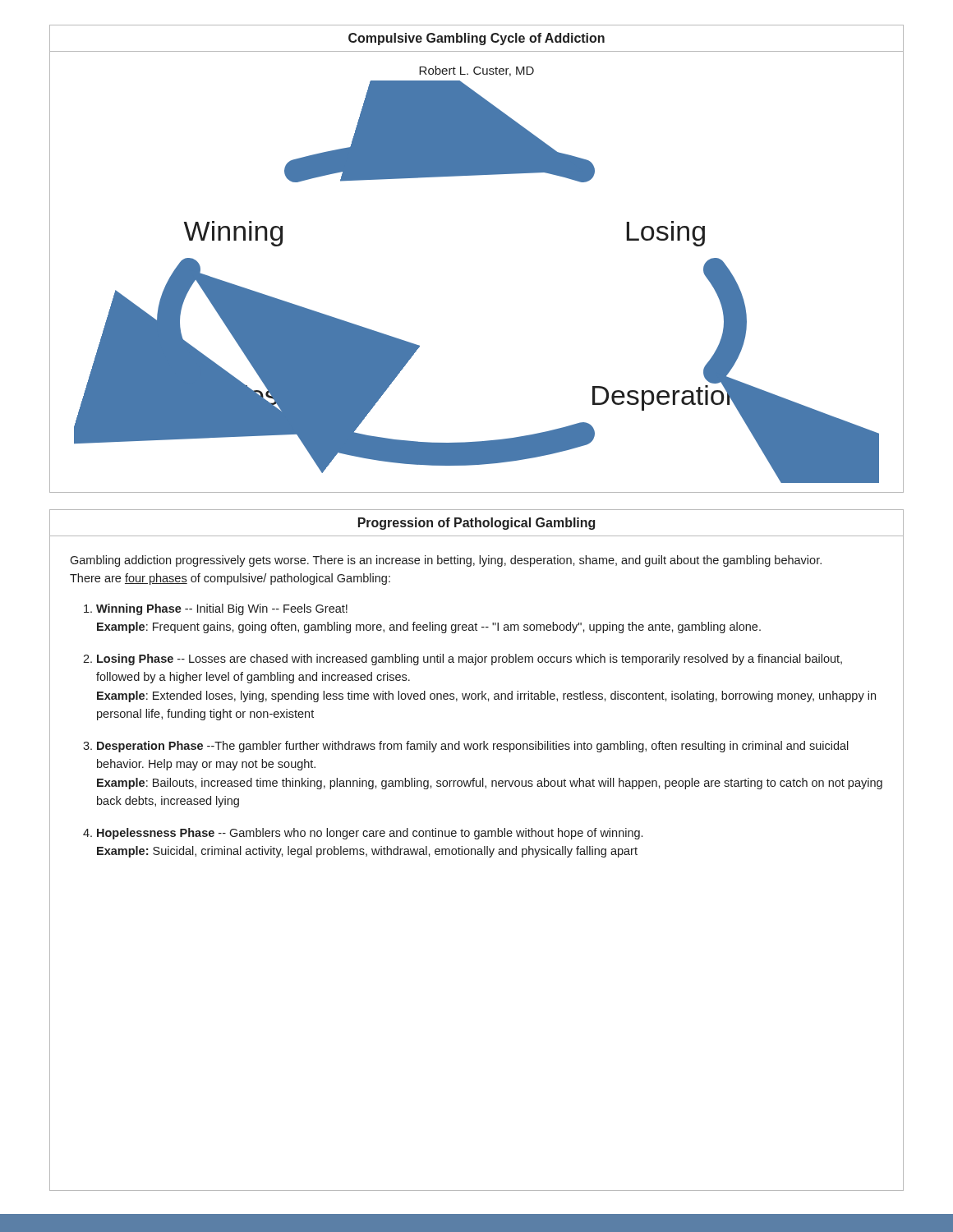
Task: Find "Compulsive Gambling Cycle of Addiction" on this page
Action: click(476, 38)
